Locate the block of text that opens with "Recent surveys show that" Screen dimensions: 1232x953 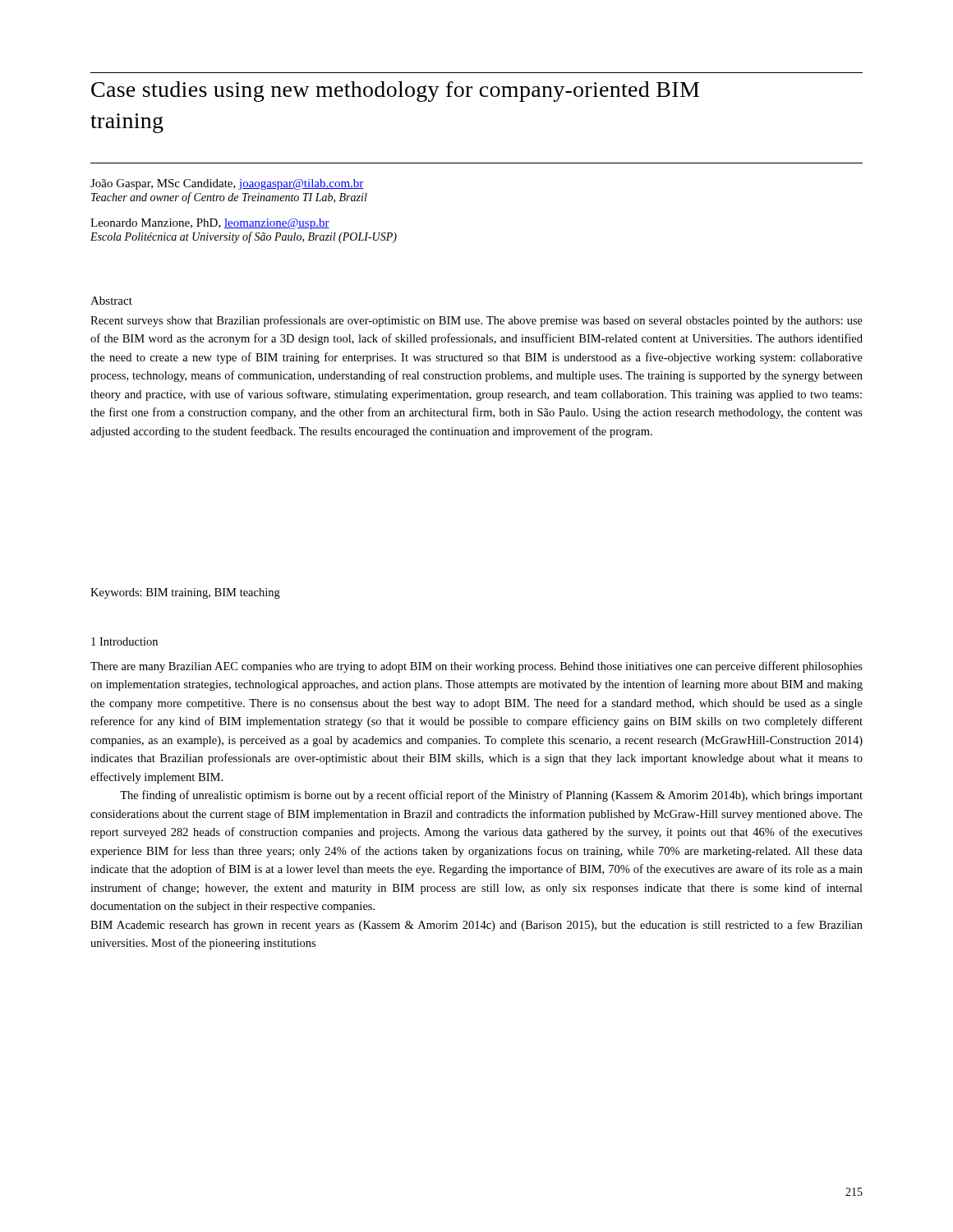point(476,376)
